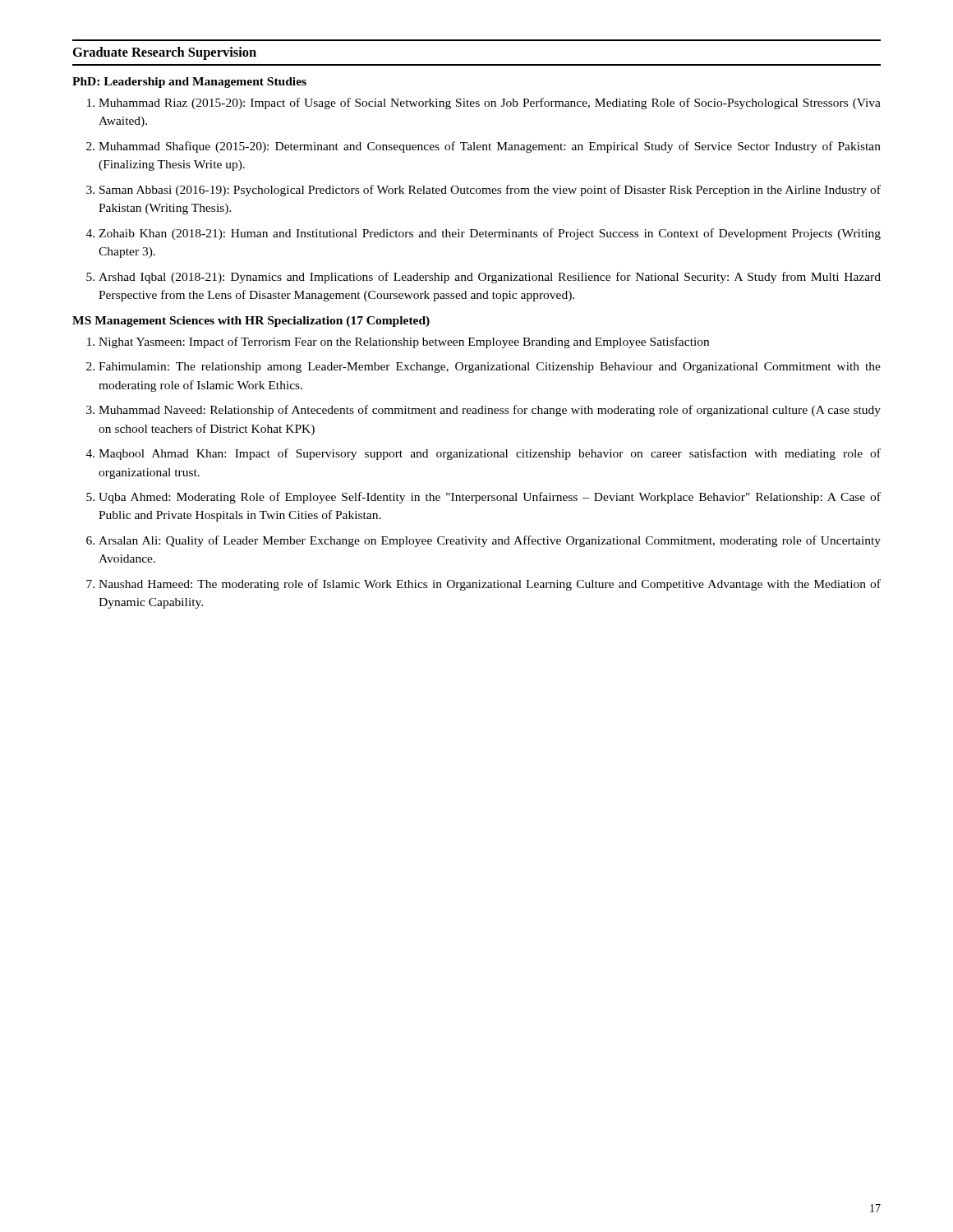Image resolution: width=953 pixels, height=1232 pixels.
Task: Where is the passage that starts "Muhammad Riaz (2015-20): Impact of Usage of Social"?
Action: coord(490,111)
